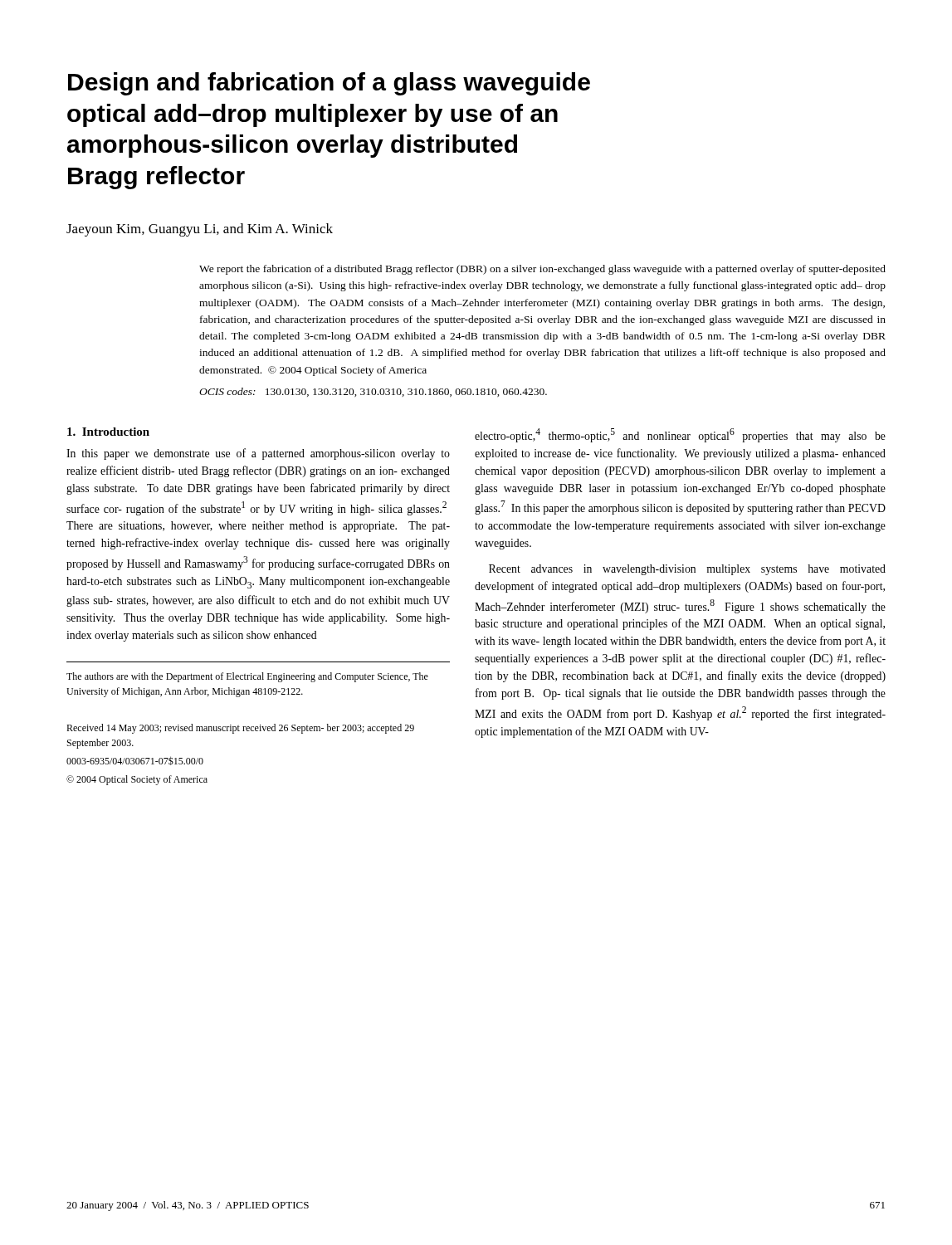Locate the text block with the text "electro-optic,4 thermo-optic,5 and nonlinear optical6 properties"
Viewport: 952px width, 1245px height.
point(680,583)
